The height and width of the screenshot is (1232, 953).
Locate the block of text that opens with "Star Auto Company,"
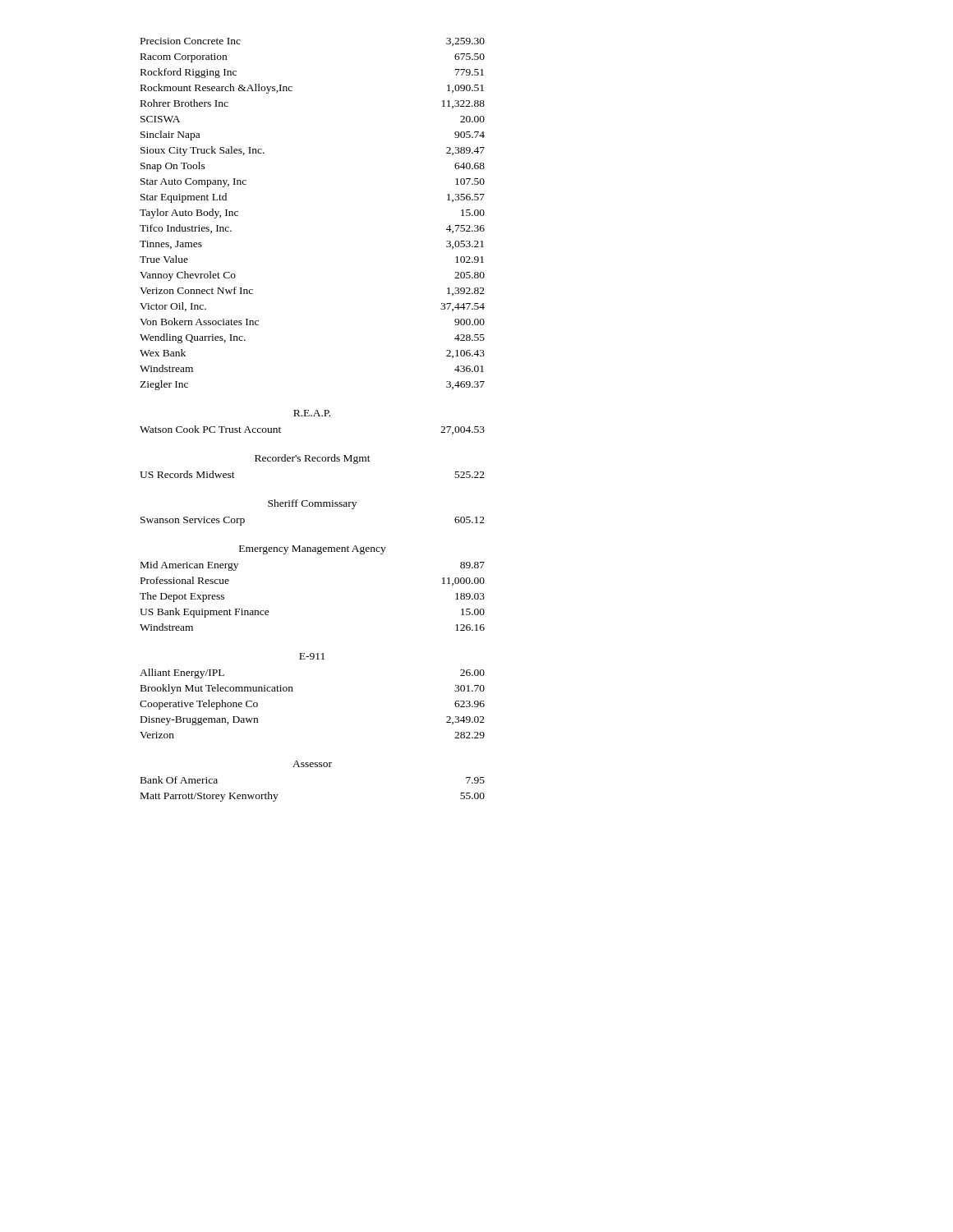(x=193, y=183)
